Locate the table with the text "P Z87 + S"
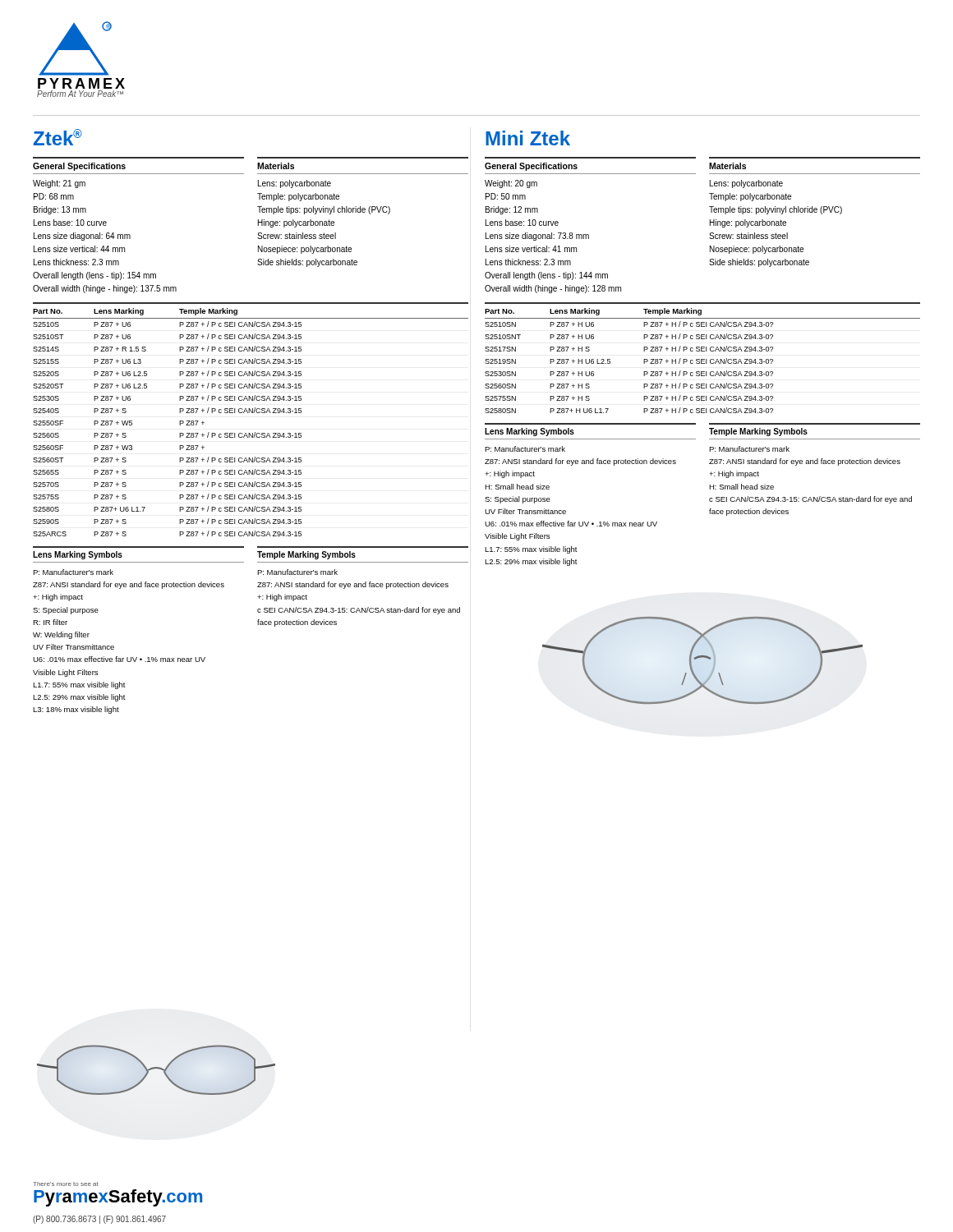The width and height of the screenshot is (953, 1232). [251, 421]
